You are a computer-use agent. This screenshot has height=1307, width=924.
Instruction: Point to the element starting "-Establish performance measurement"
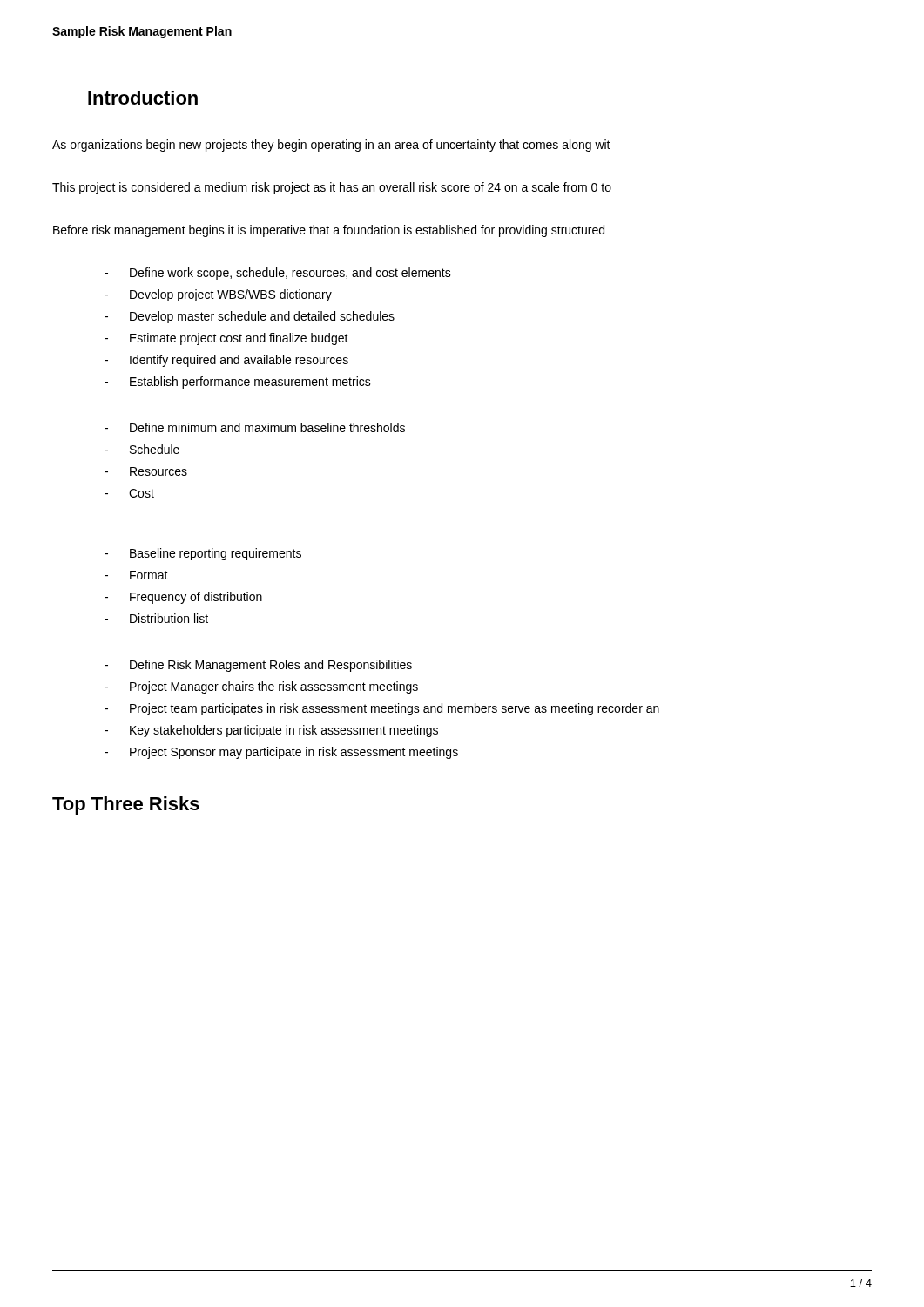[x=238, y=382]
